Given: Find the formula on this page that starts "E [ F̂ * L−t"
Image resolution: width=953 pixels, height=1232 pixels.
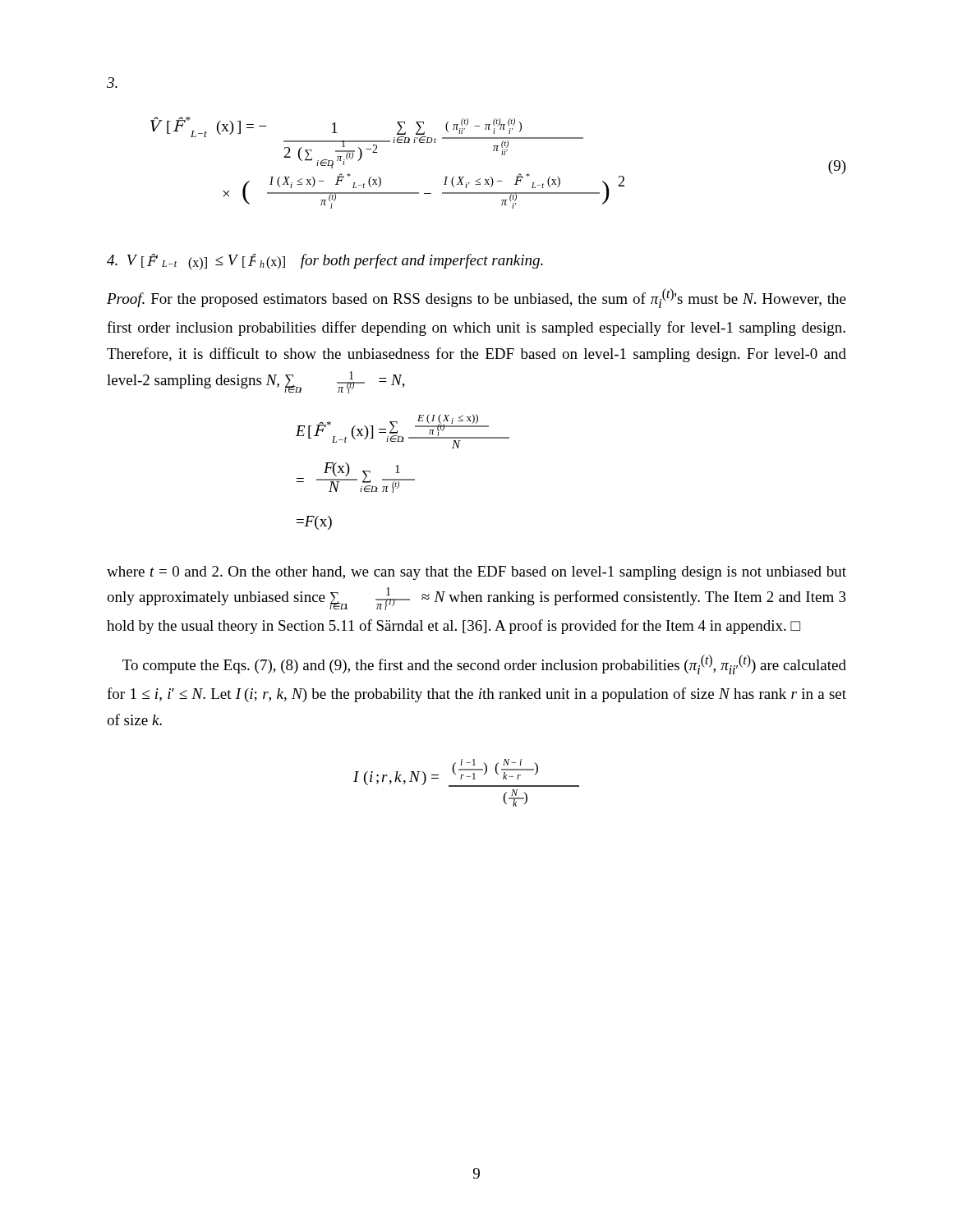Looking at the screenshot, I should click(x=403, y=472).
